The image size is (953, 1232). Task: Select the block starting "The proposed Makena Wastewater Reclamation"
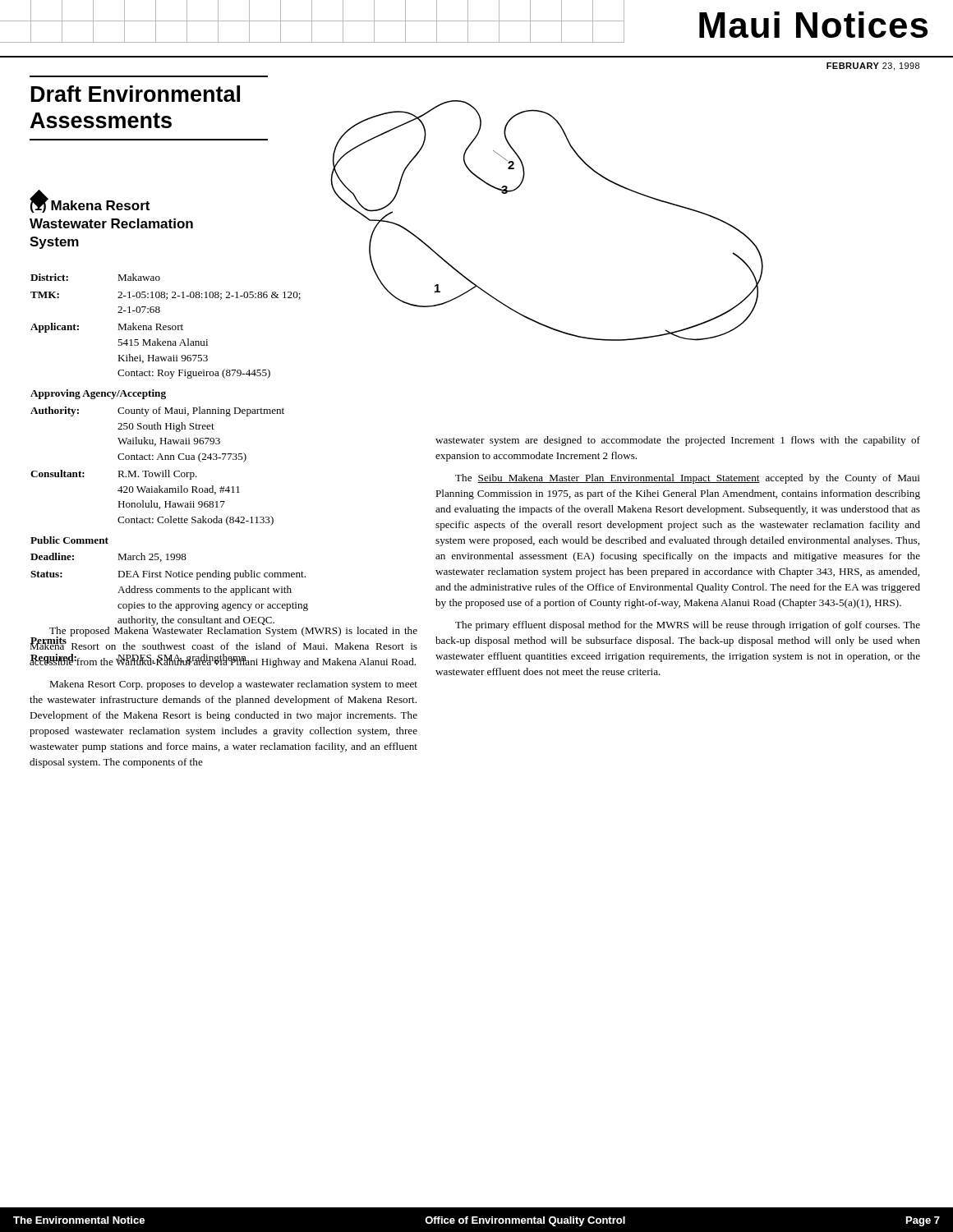click(223, 696)
